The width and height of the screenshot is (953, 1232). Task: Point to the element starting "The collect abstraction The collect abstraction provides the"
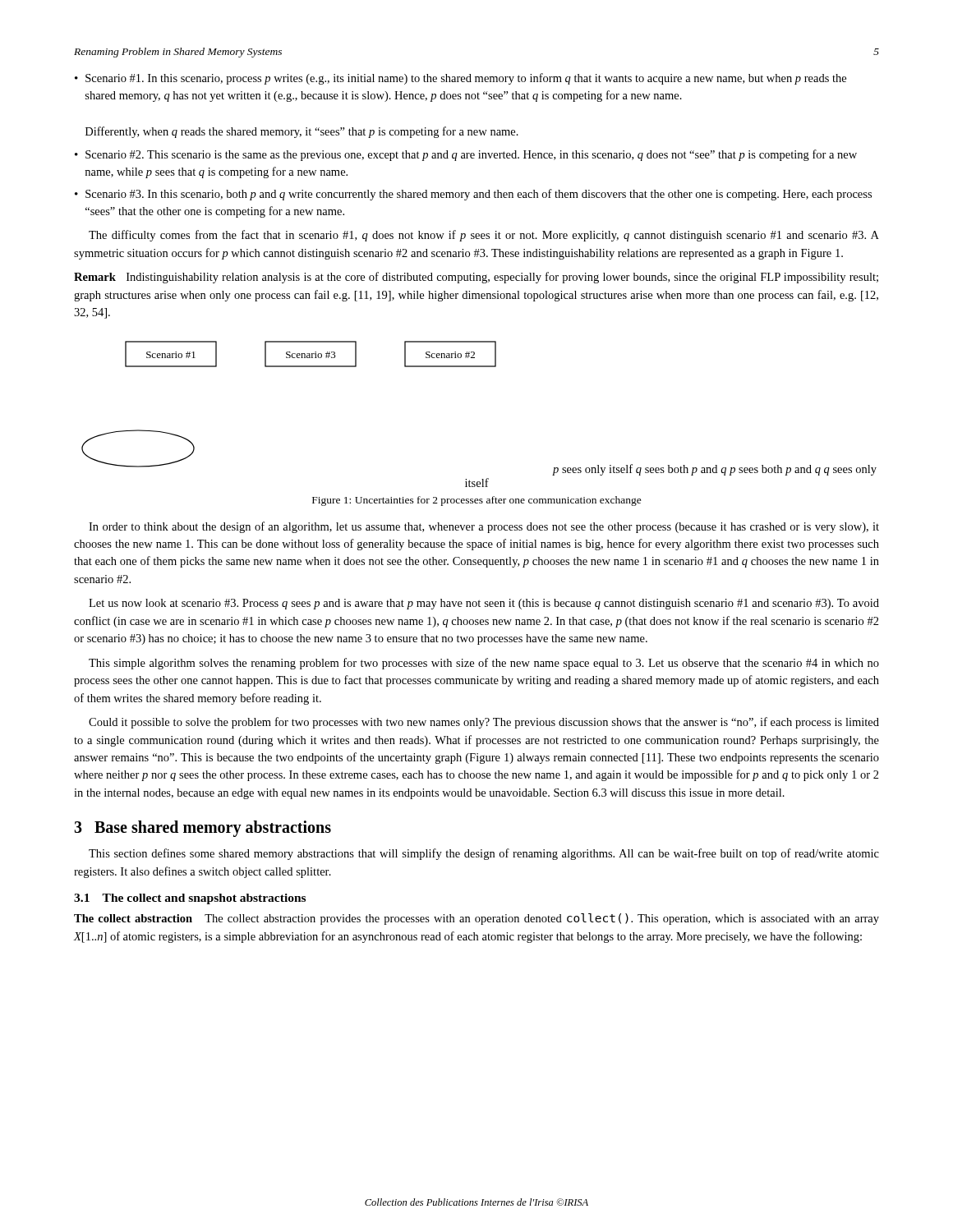(476, 927)
